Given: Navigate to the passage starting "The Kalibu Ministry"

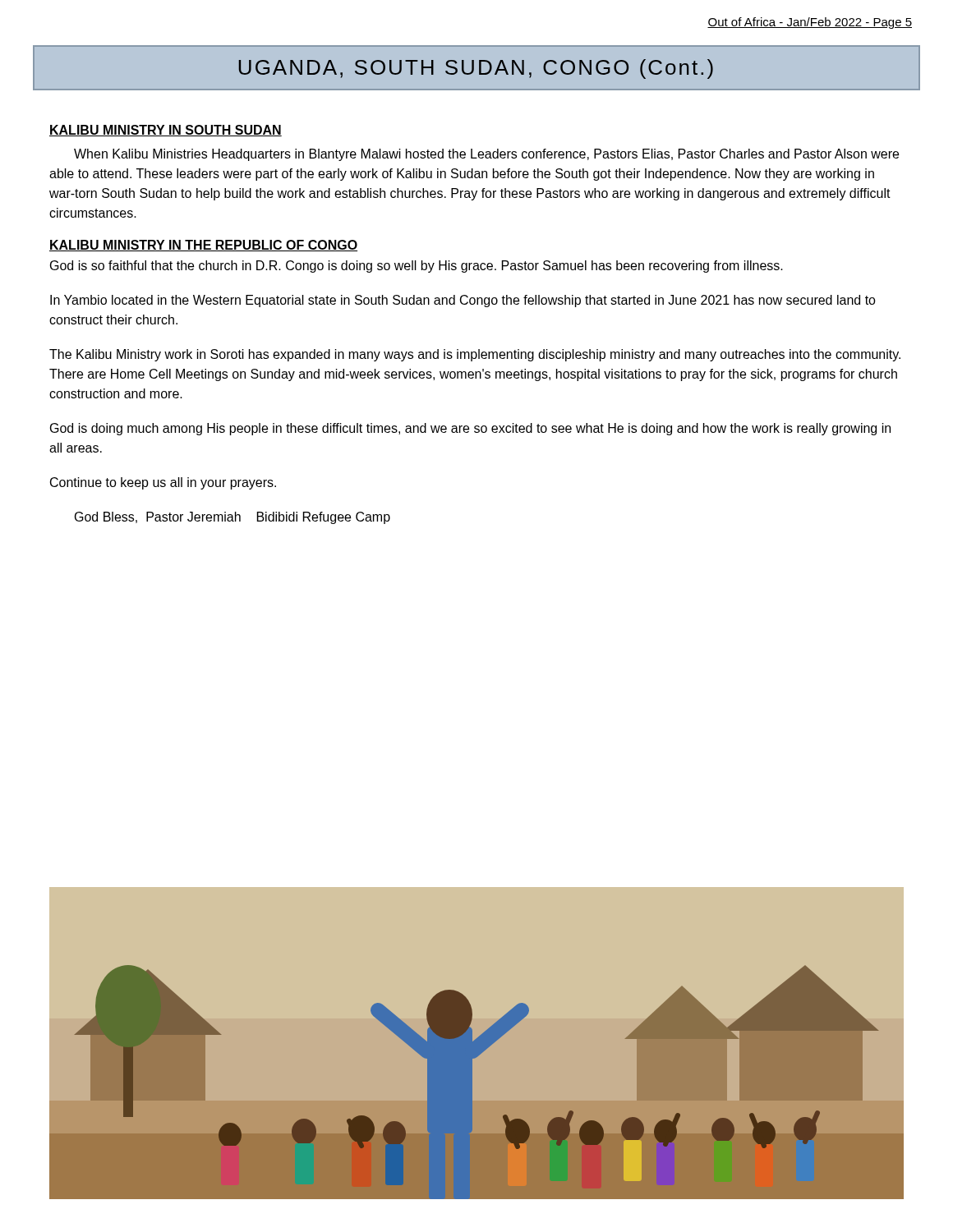Looking at the screenshot, I should coord(475,374).
